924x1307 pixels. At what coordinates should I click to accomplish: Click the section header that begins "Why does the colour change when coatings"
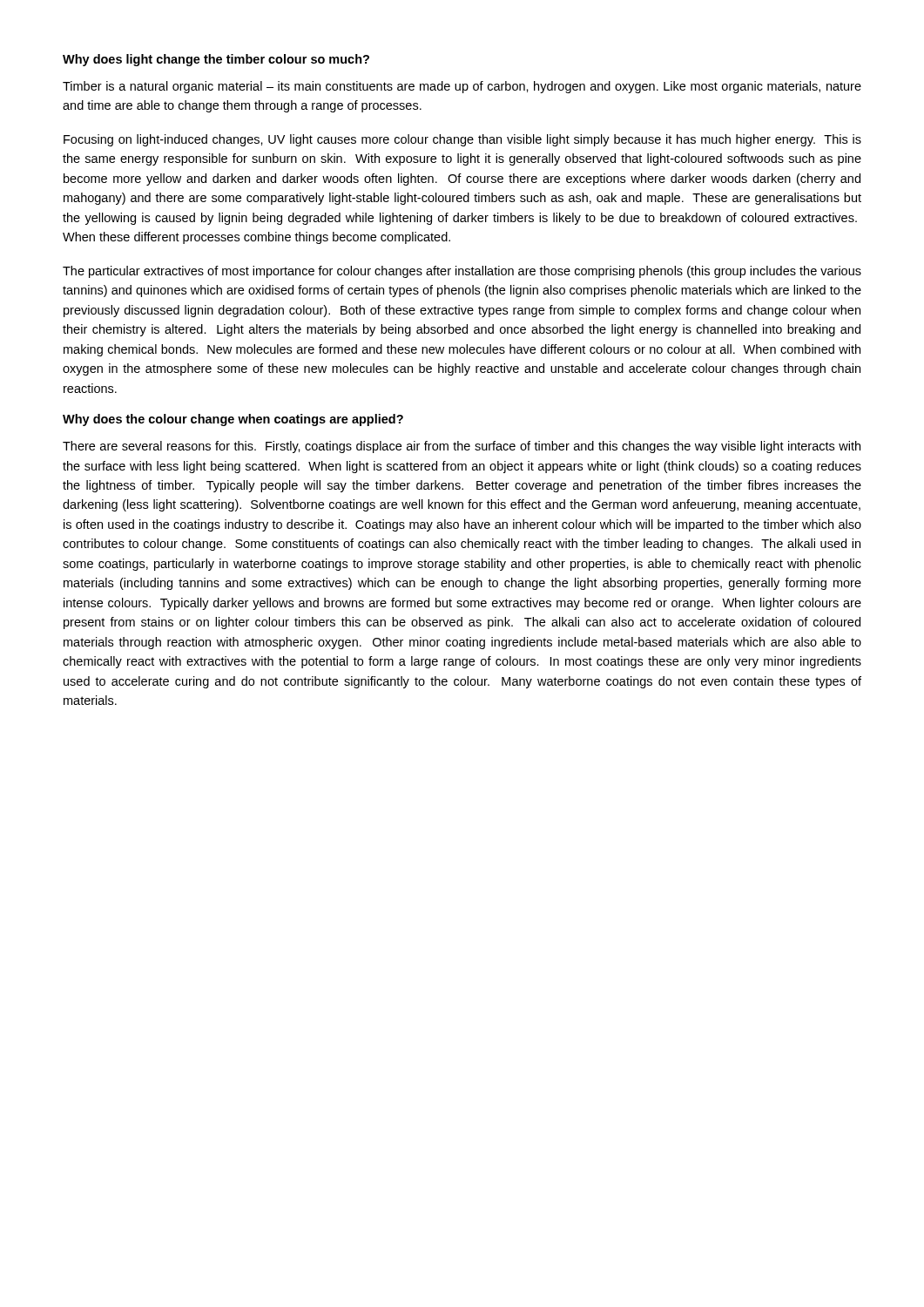[233, 419]
